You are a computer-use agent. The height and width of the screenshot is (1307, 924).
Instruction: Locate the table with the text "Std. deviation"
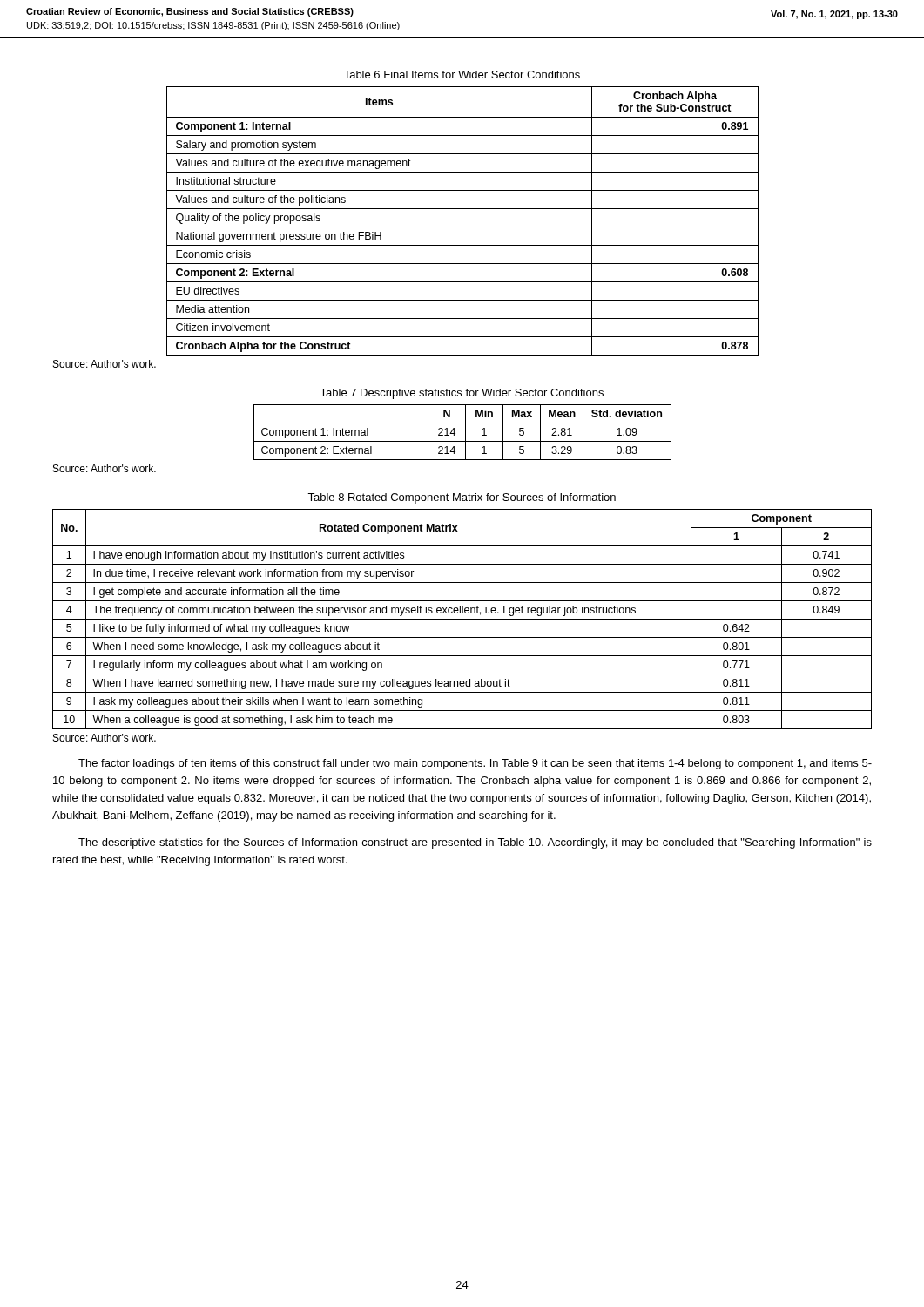(462, 432)
